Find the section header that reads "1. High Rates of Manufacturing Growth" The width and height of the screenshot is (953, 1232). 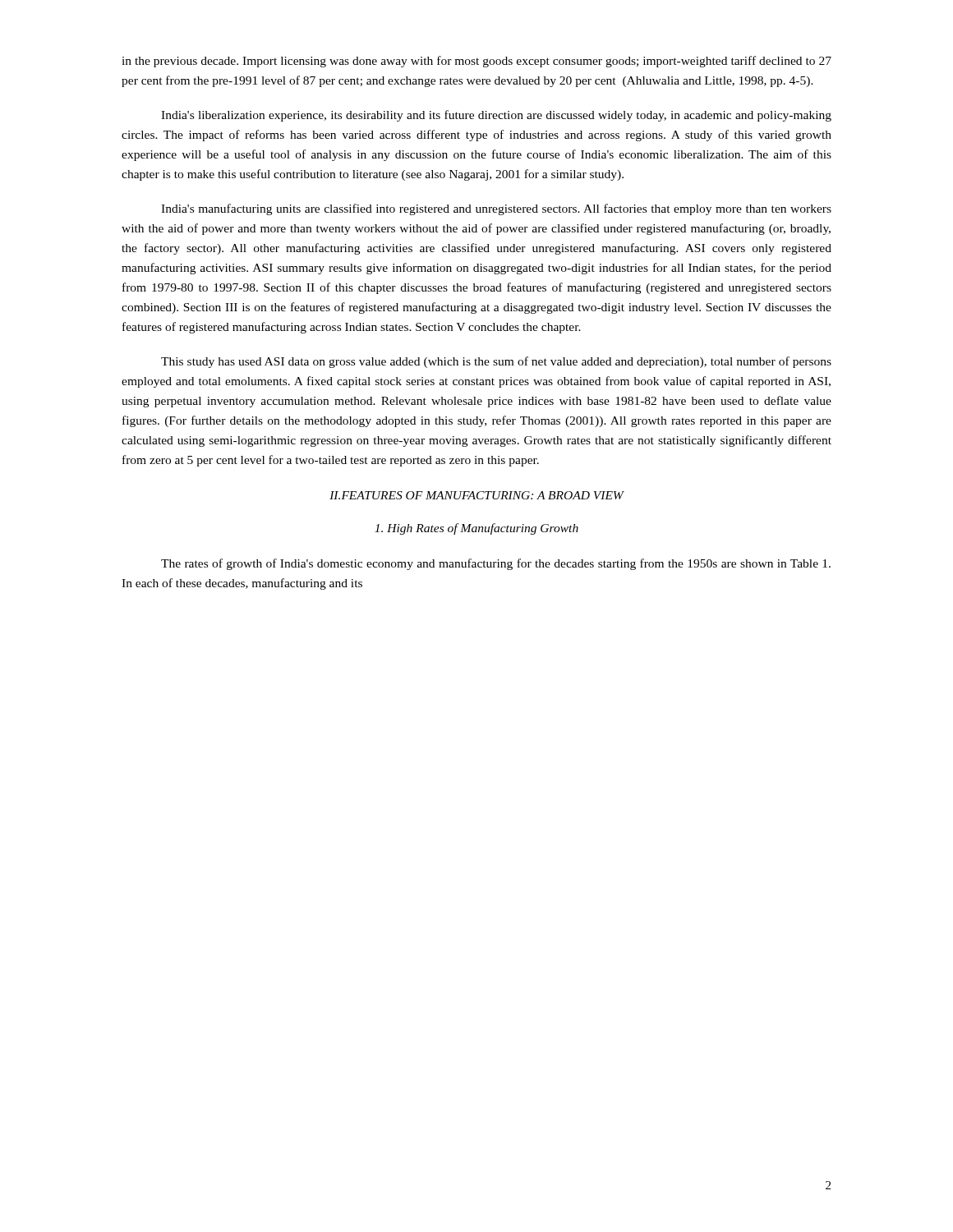tap(476, 528)
